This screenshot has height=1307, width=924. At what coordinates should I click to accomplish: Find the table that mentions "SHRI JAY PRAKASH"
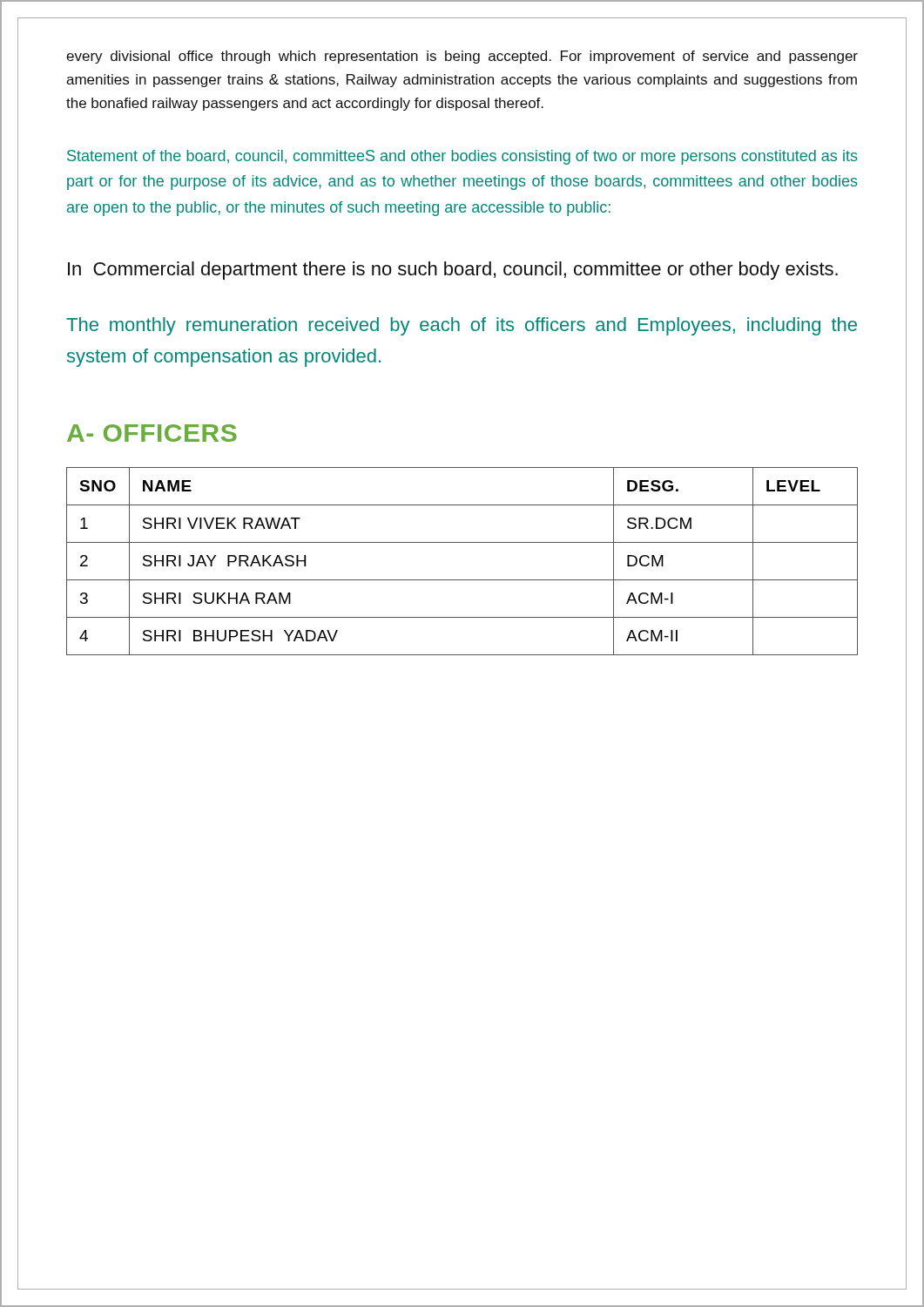click(462, 561)
